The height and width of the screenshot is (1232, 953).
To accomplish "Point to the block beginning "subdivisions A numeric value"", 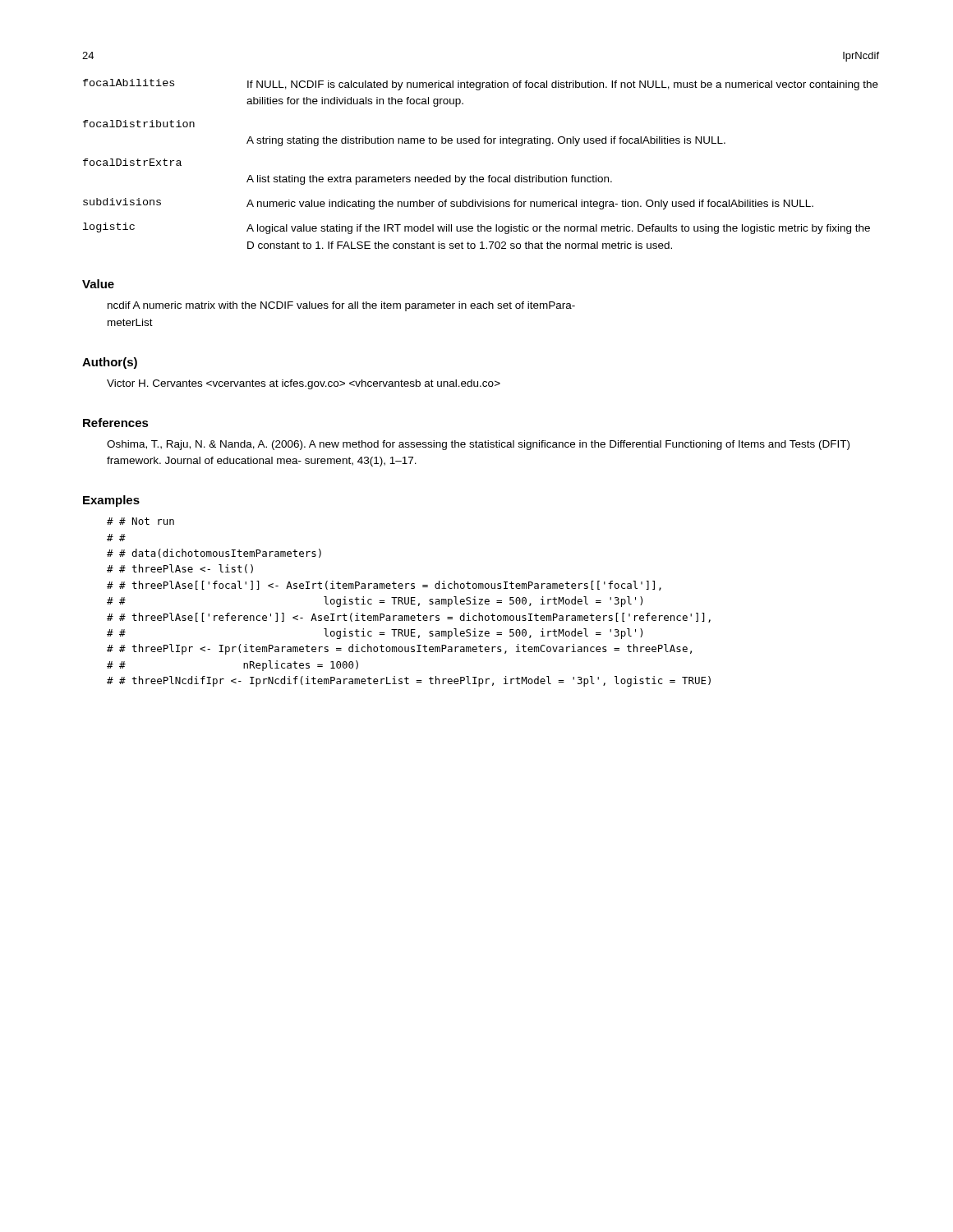I will [481, 204].
